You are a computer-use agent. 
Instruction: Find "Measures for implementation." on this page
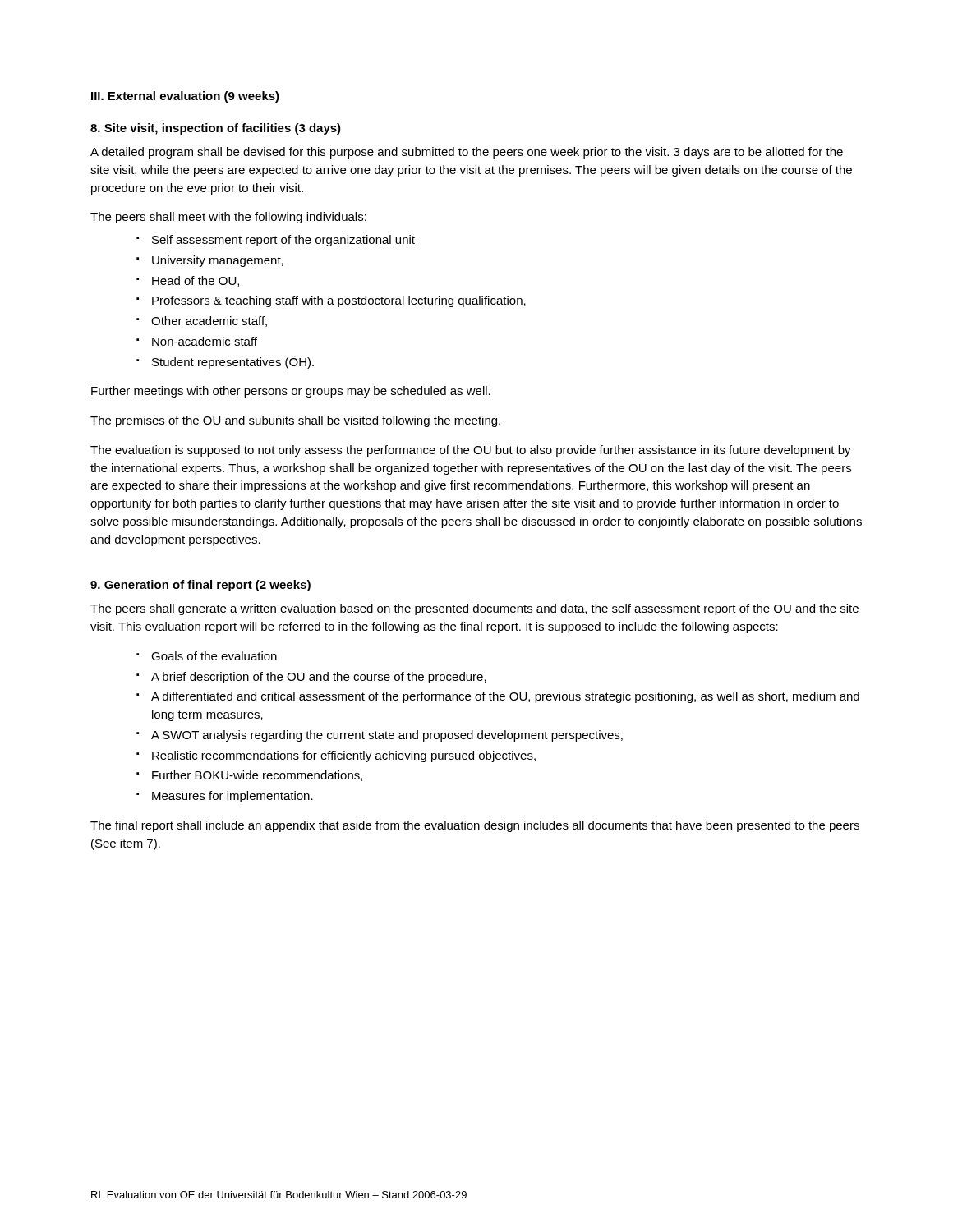pyautogui.click(x=232, y=795)
